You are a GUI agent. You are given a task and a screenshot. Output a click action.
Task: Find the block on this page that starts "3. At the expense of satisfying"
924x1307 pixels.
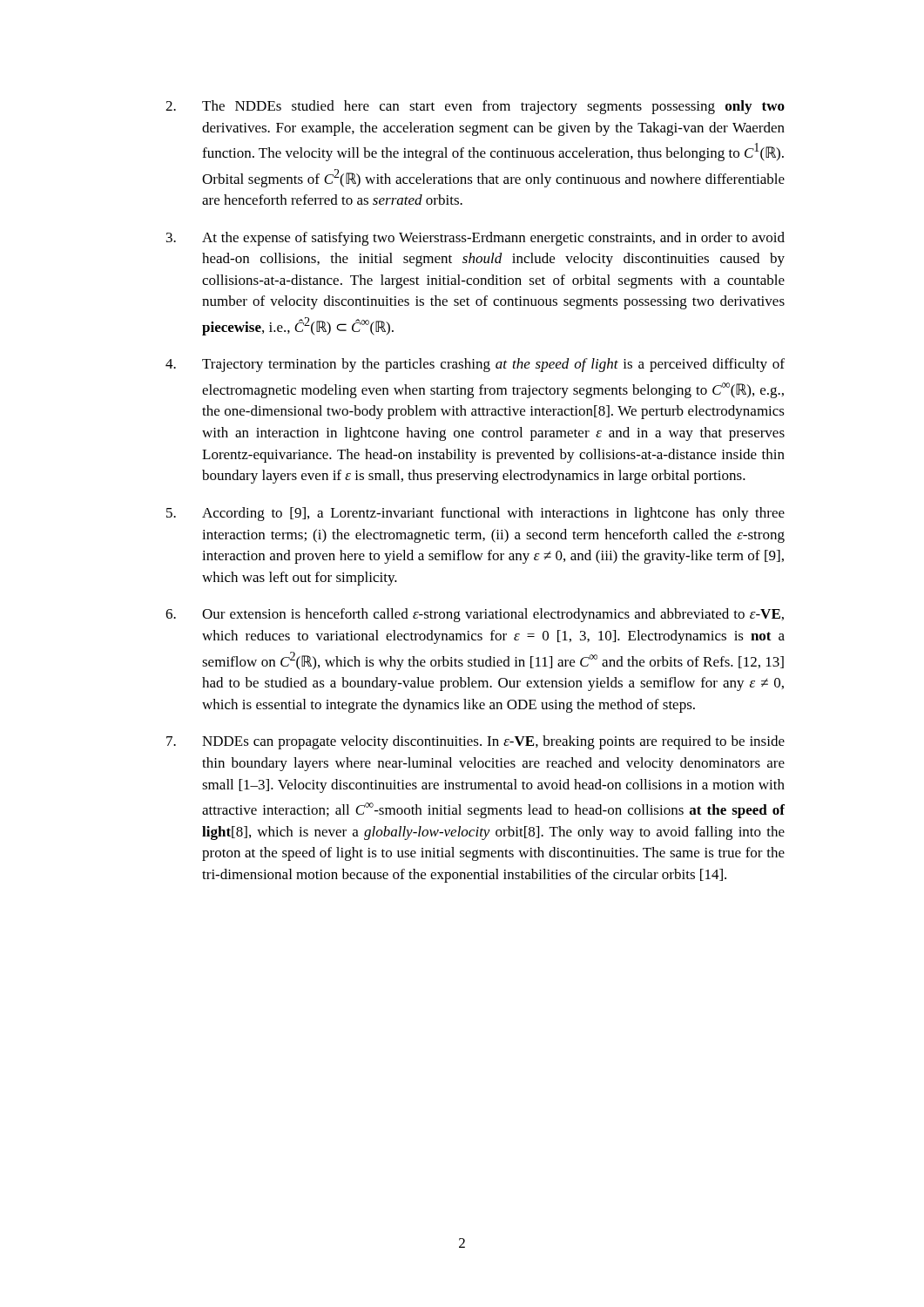click(x=475, y=283)
